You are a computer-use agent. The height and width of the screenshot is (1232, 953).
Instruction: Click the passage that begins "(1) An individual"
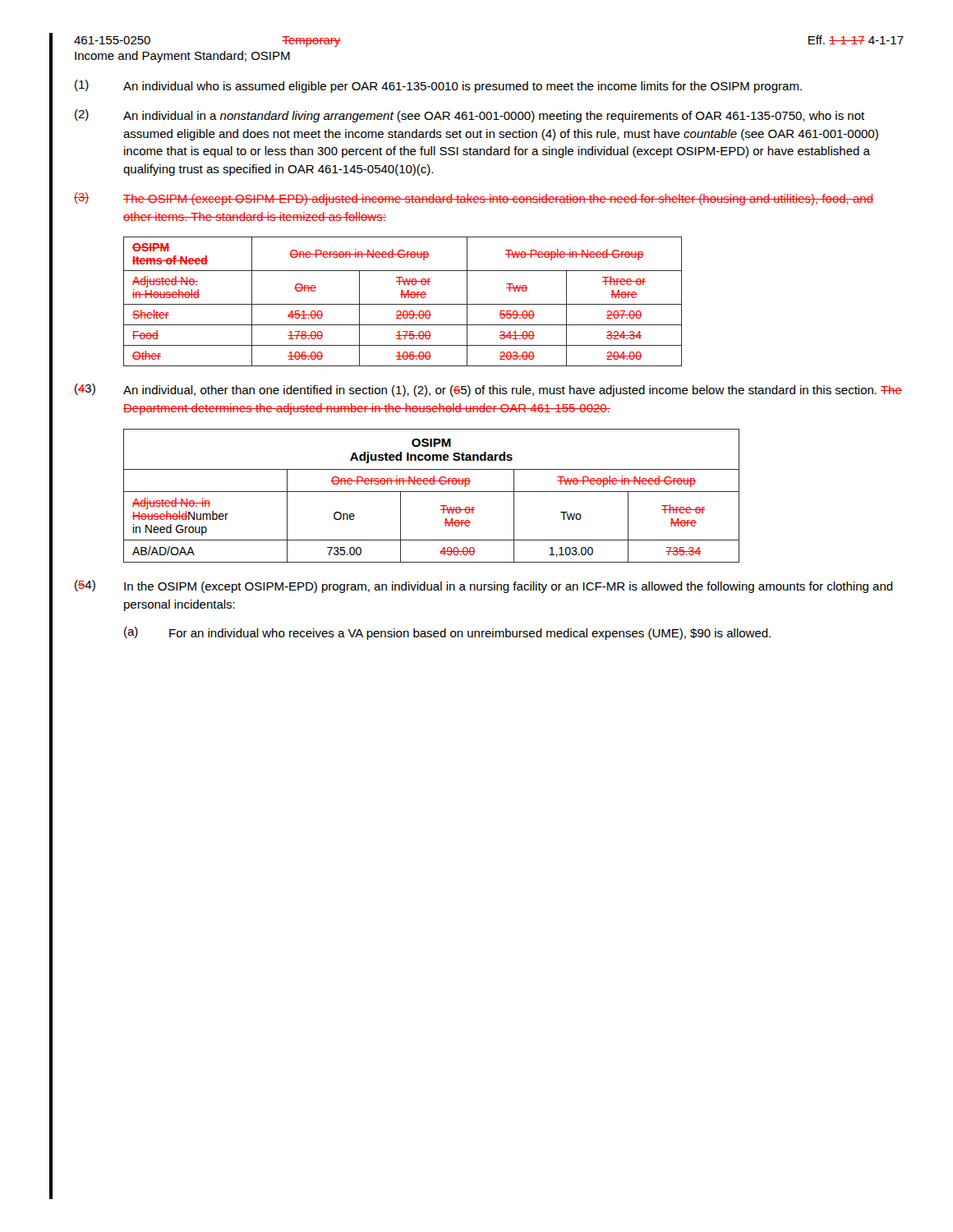(489, 86)
